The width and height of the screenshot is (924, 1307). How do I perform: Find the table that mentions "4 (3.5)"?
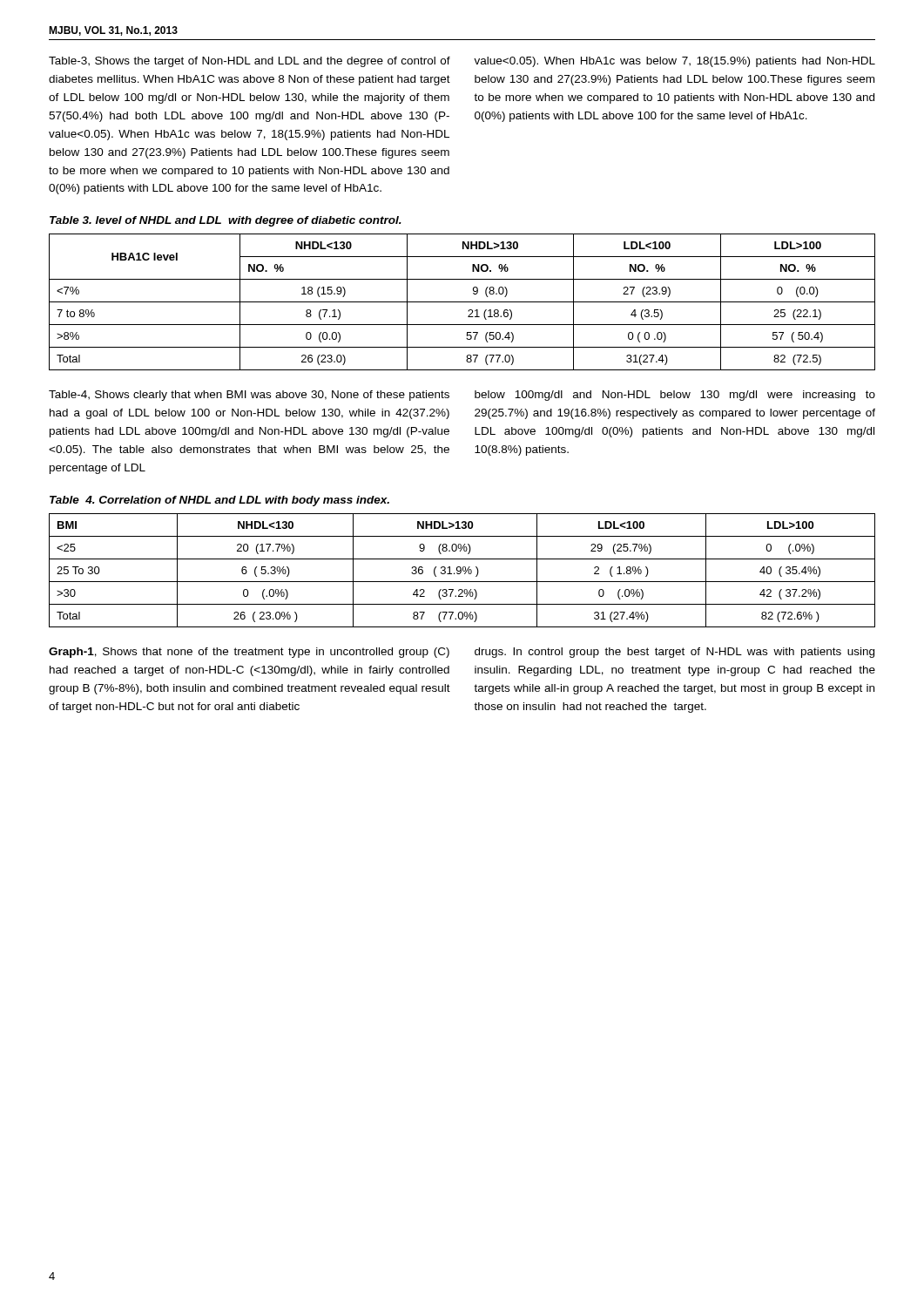(462, 302)
